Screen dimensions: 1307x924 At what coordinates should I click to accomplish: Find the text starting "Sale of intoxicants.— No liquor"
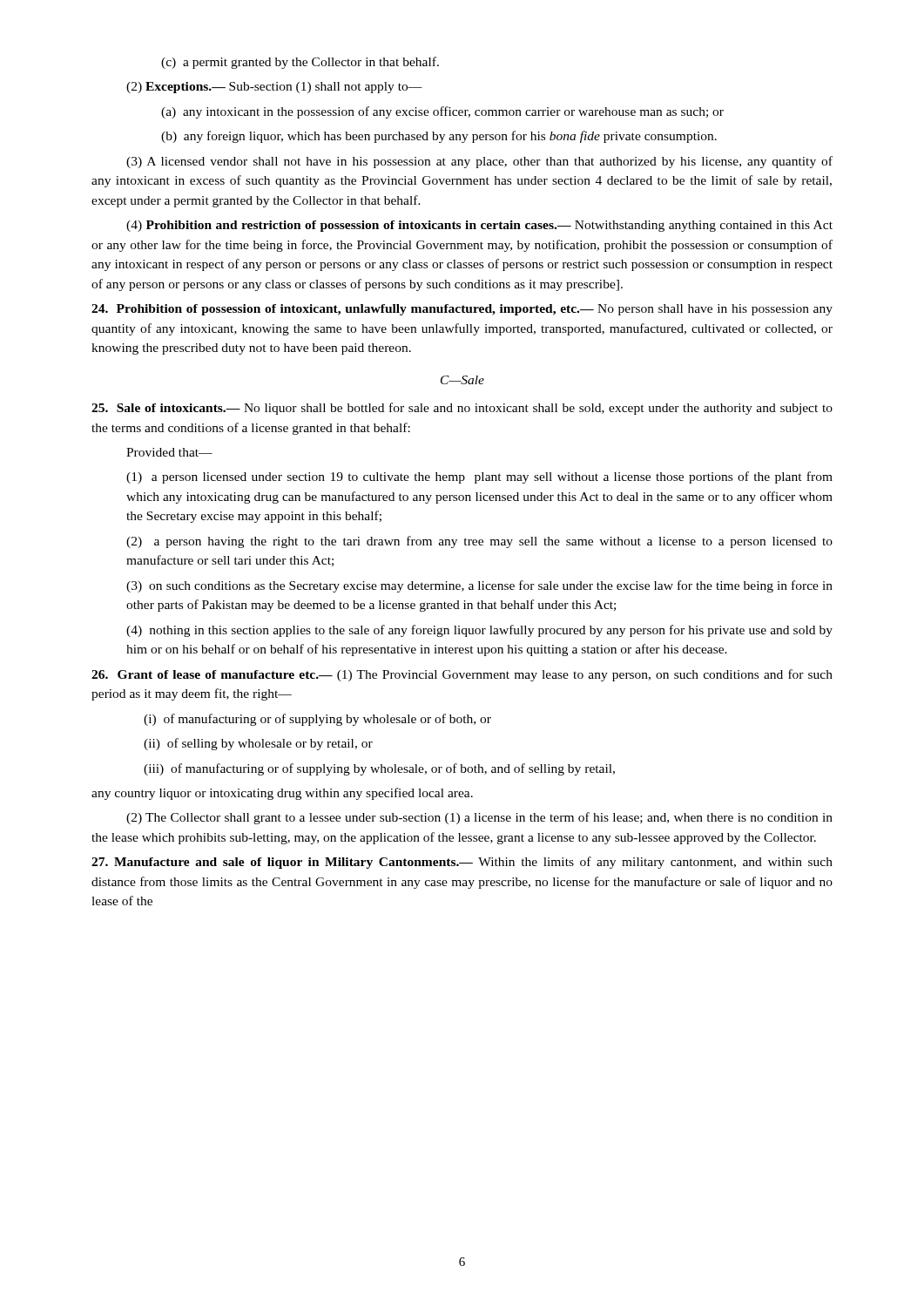point(462,418)
